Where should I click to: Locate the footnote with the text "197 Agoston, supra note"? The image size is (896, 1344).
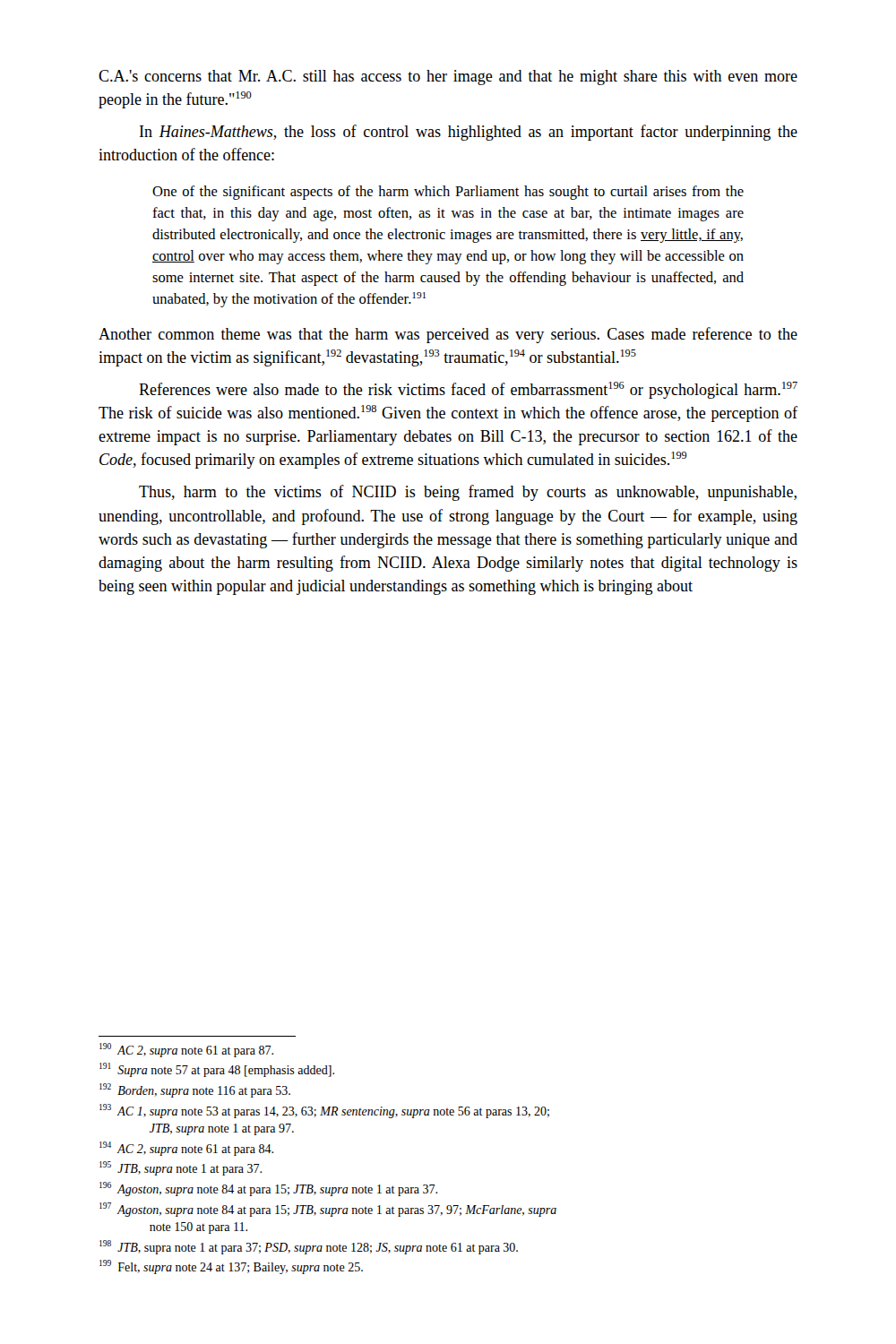(x=328, y=1218)
